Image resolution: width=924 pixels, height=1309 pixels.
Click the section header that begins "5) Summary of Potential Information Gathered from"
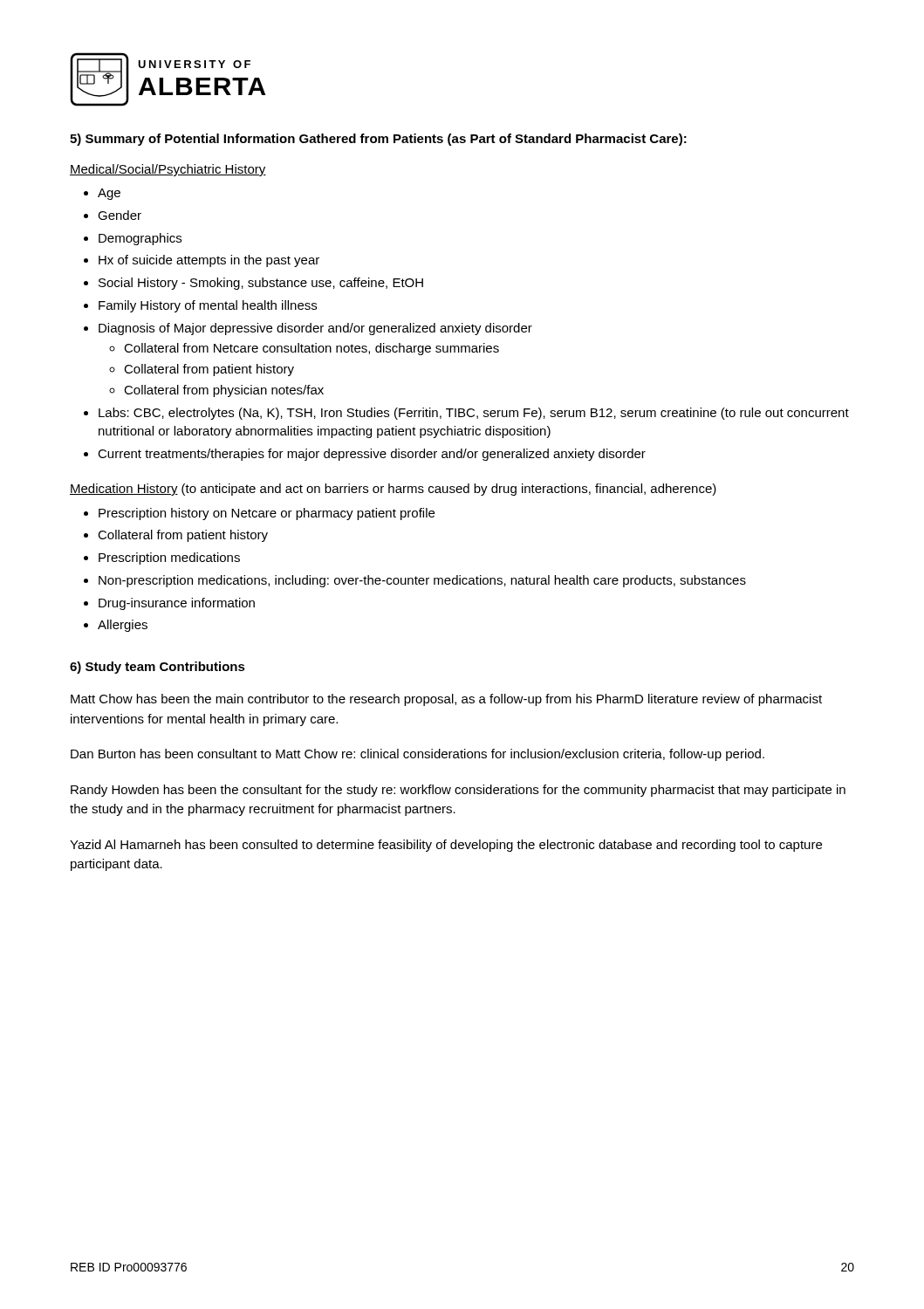pyautogui.click(x=379, y=138)
